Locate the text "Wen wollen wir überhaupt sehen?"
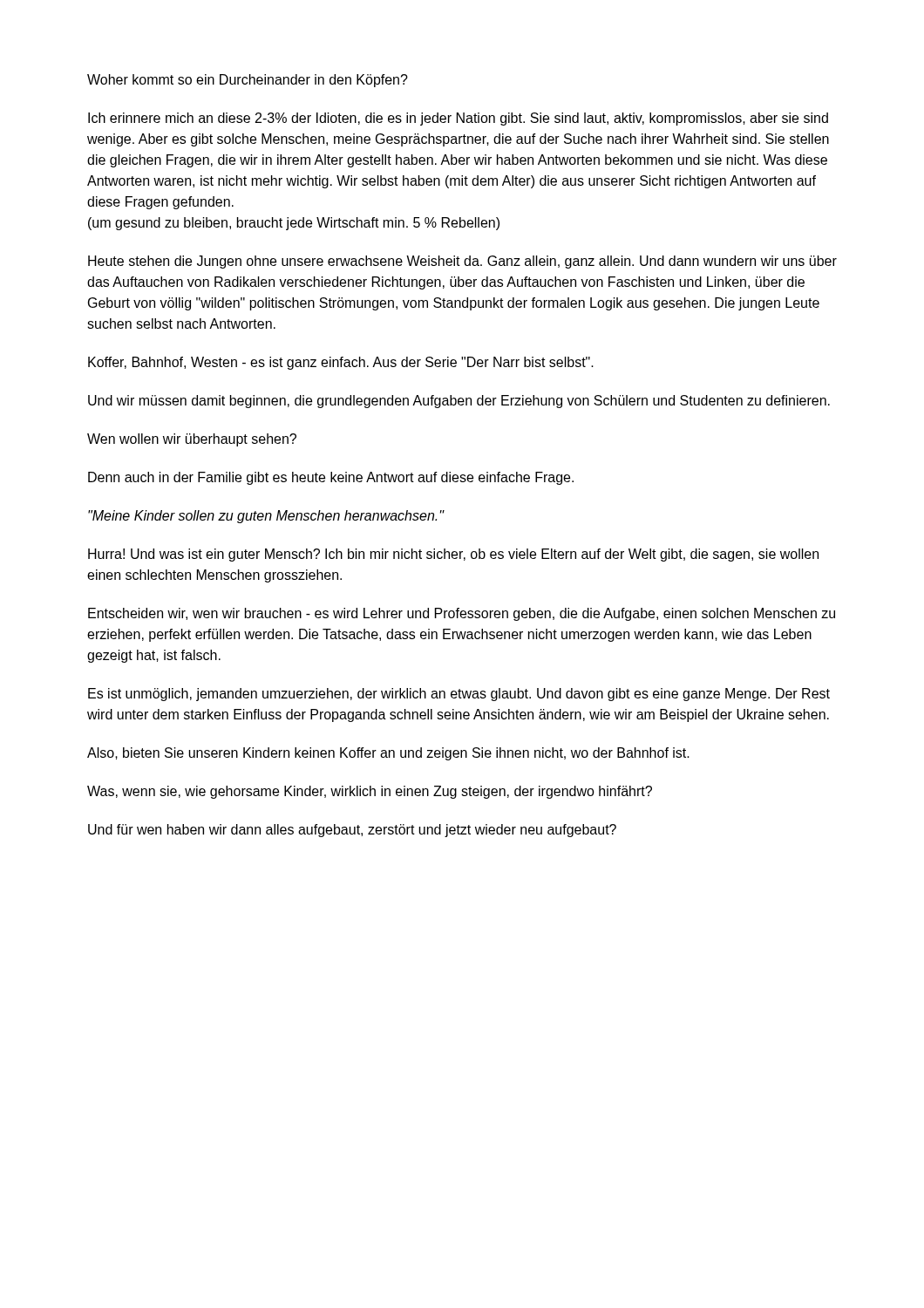Screen dimensions: 1308x924 pos(192,439)
